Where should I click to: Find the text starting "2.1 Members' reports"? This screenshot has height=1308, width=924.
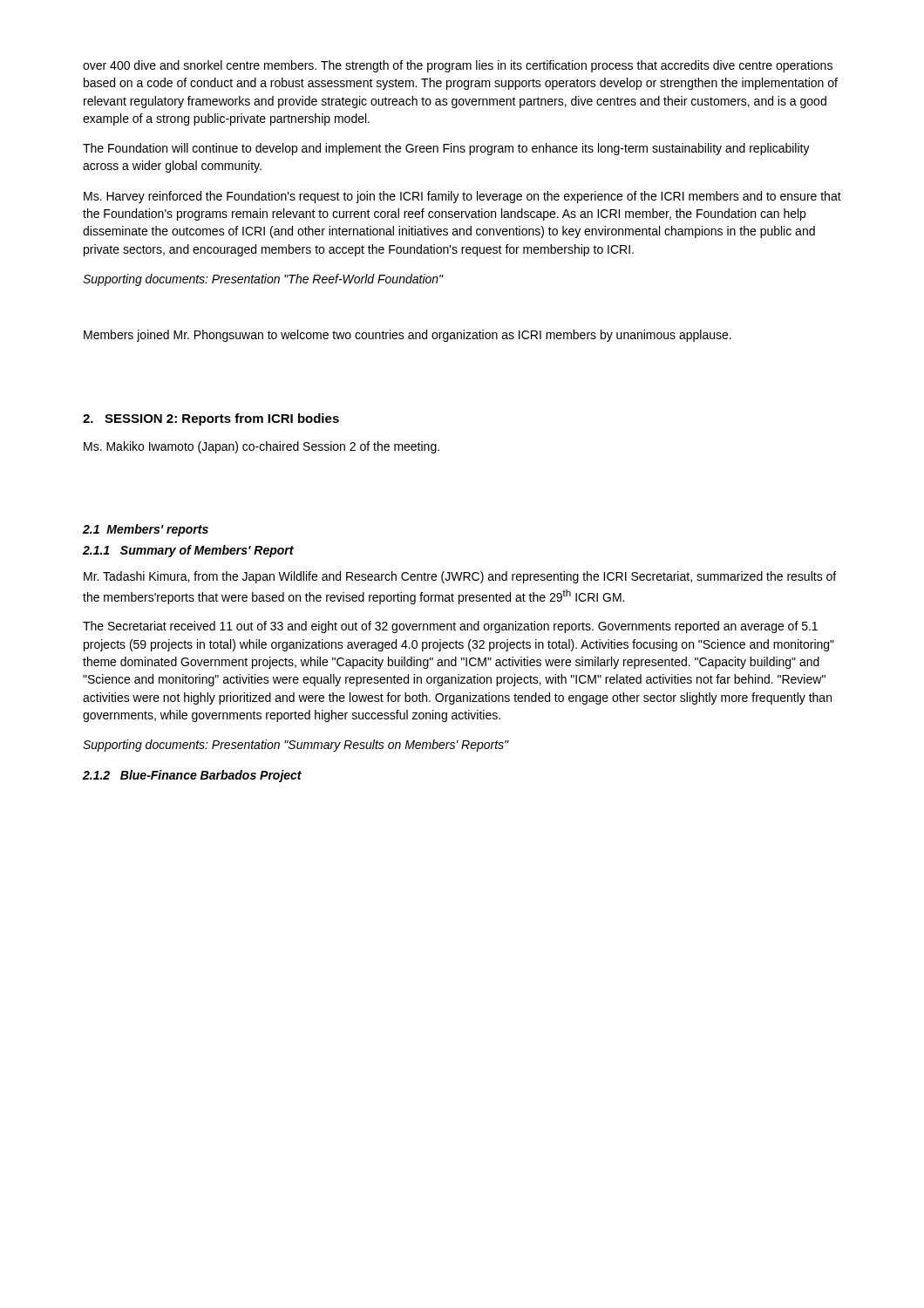146,529
